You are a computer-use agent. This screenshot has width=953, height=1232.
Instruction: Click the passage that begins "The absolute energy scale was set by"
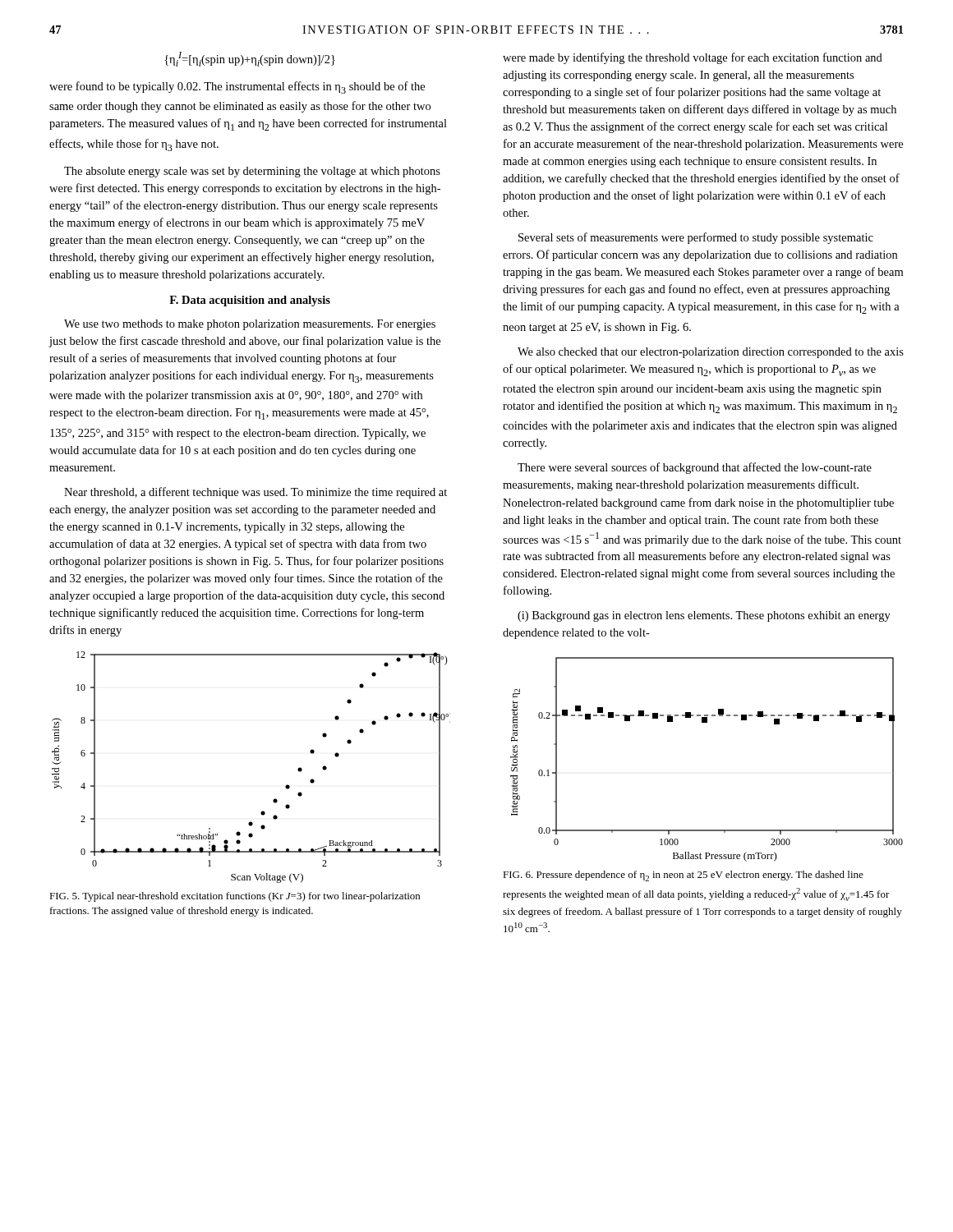(250, 223)
